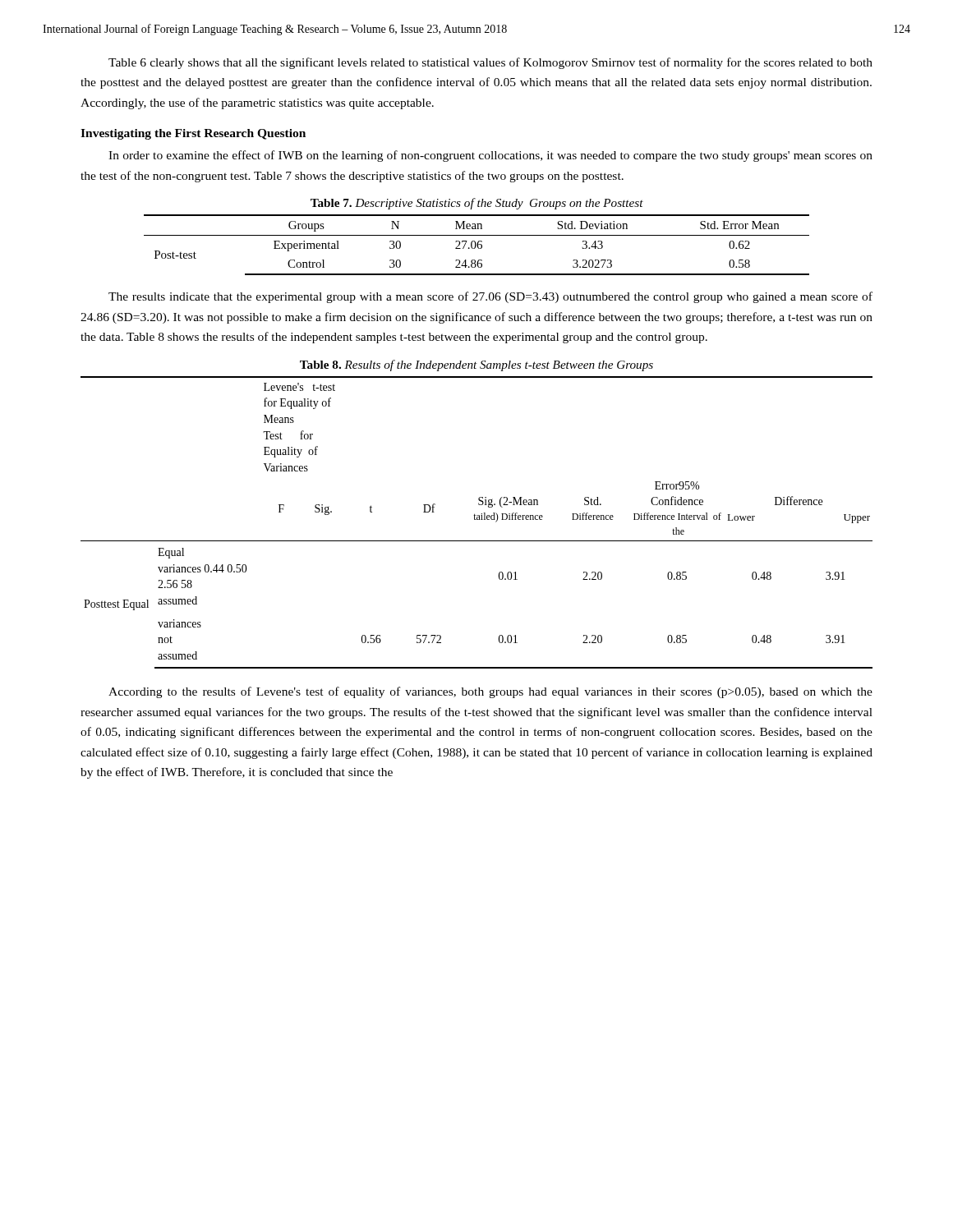This screenshot has width=953, height=1232.
Task: Click on the table containing "Std. Error95% Confidence Difference Difference"
Action: pos(477,639)
